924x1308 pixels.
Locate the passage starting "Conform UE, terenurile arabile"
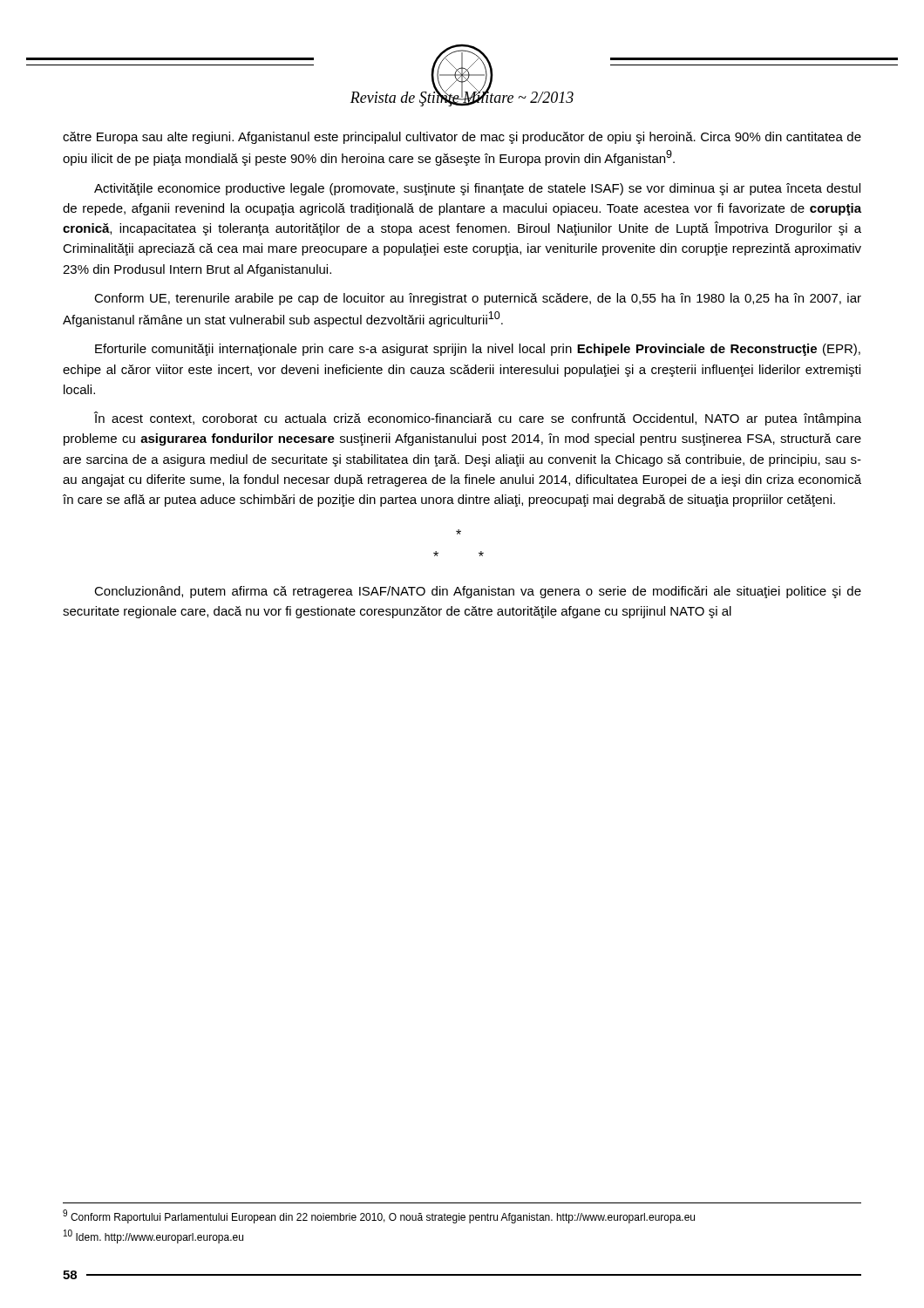click(462, 309)
